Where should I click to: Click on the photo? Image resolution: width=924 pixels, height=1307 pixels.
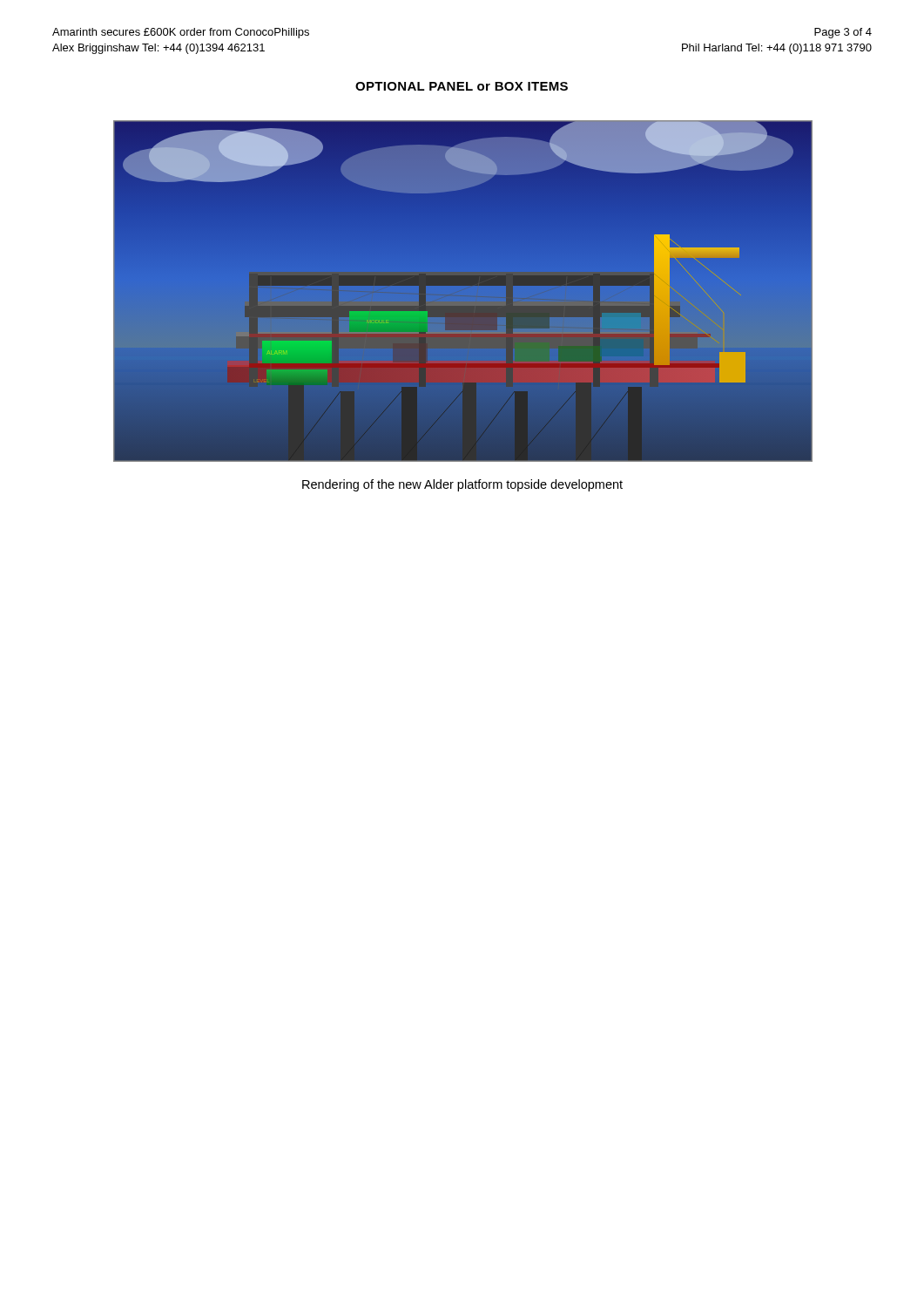pos(462,291)
